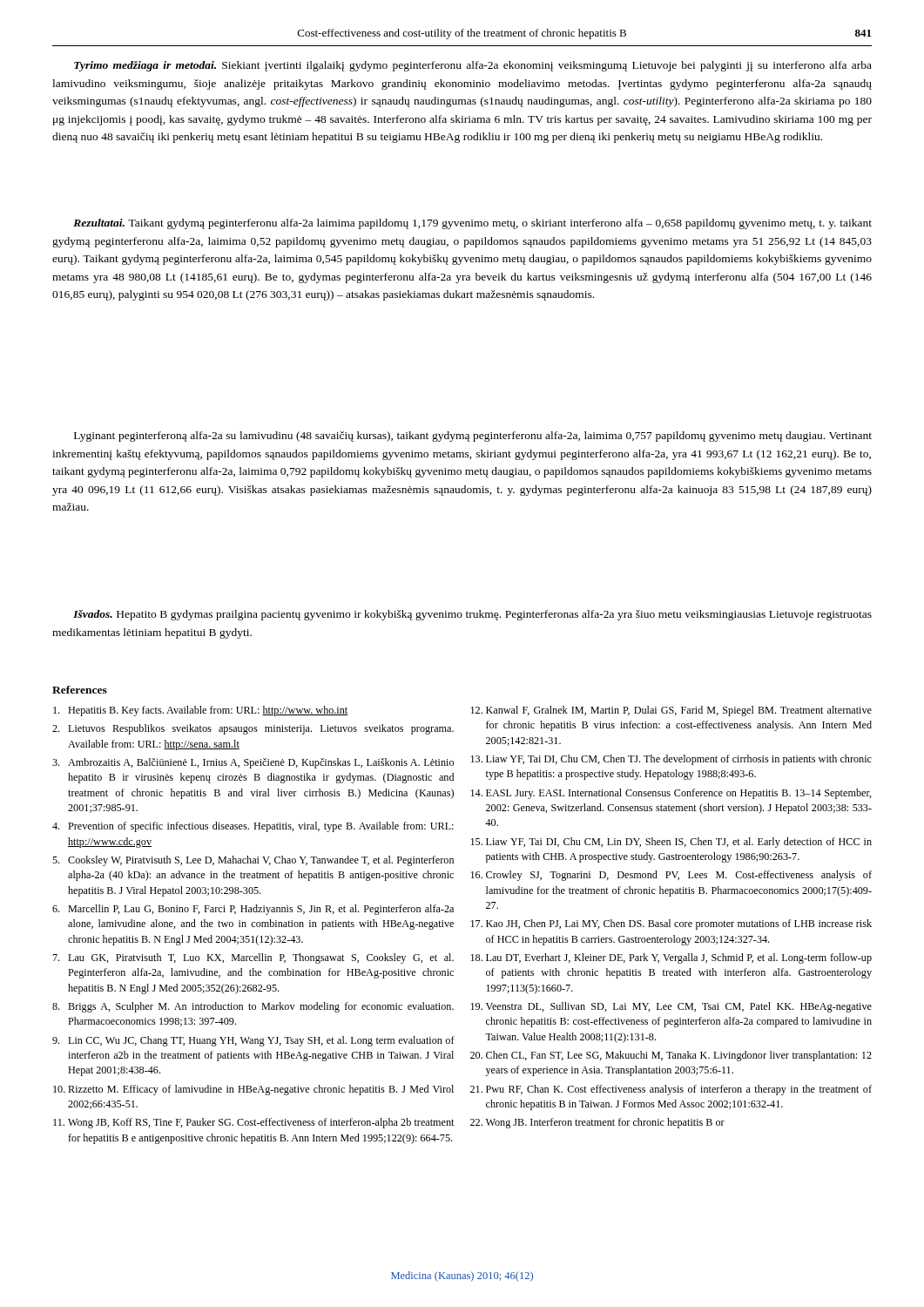Where is the passage that starts "7. Lau GK, Piratvisuth T, Luo"?
This screenshot has width=924, height=1307.
[x=253, y=973]
